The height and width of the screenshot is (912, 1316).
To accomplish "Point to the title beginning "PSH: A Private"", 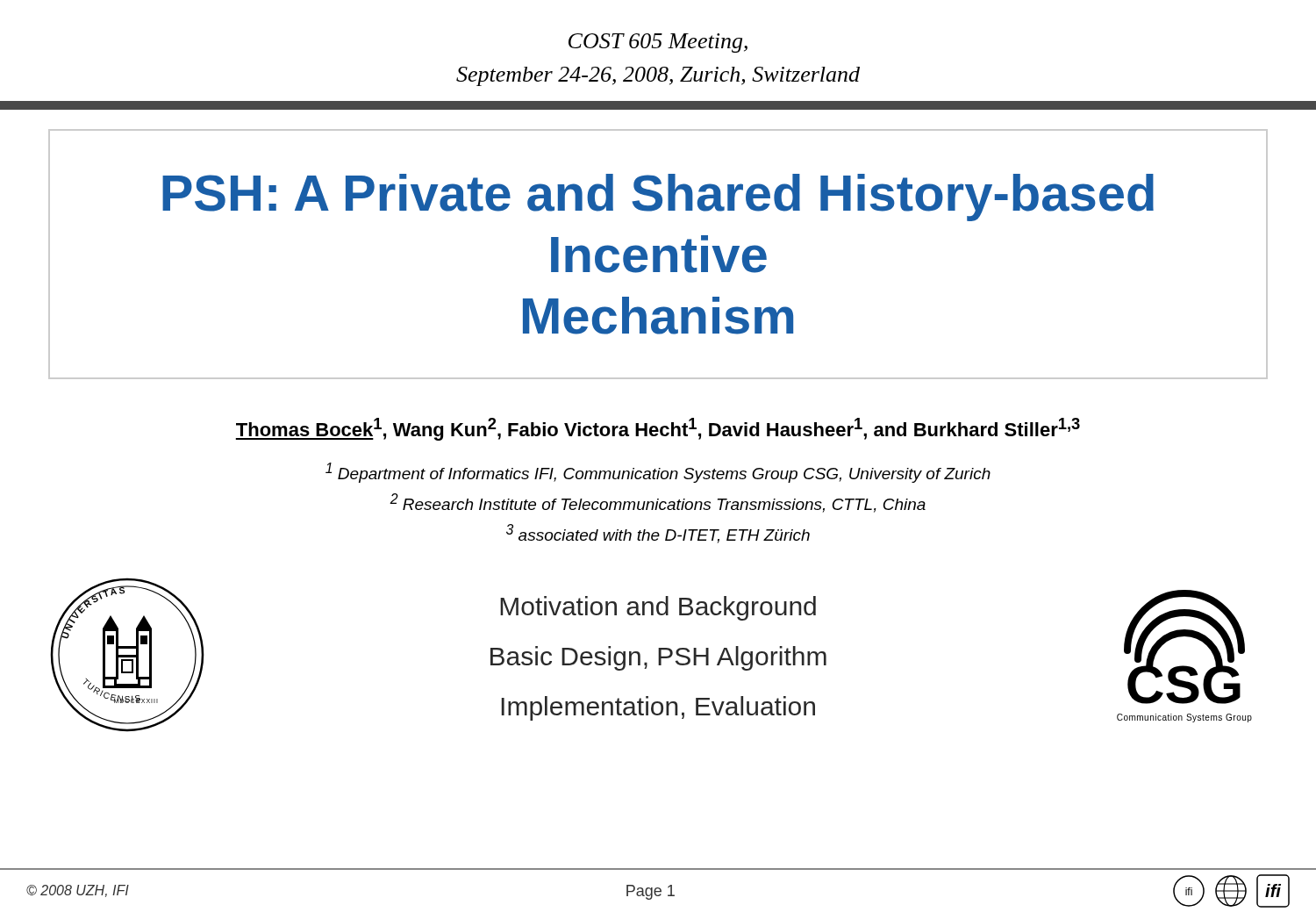I will point(658,254).
